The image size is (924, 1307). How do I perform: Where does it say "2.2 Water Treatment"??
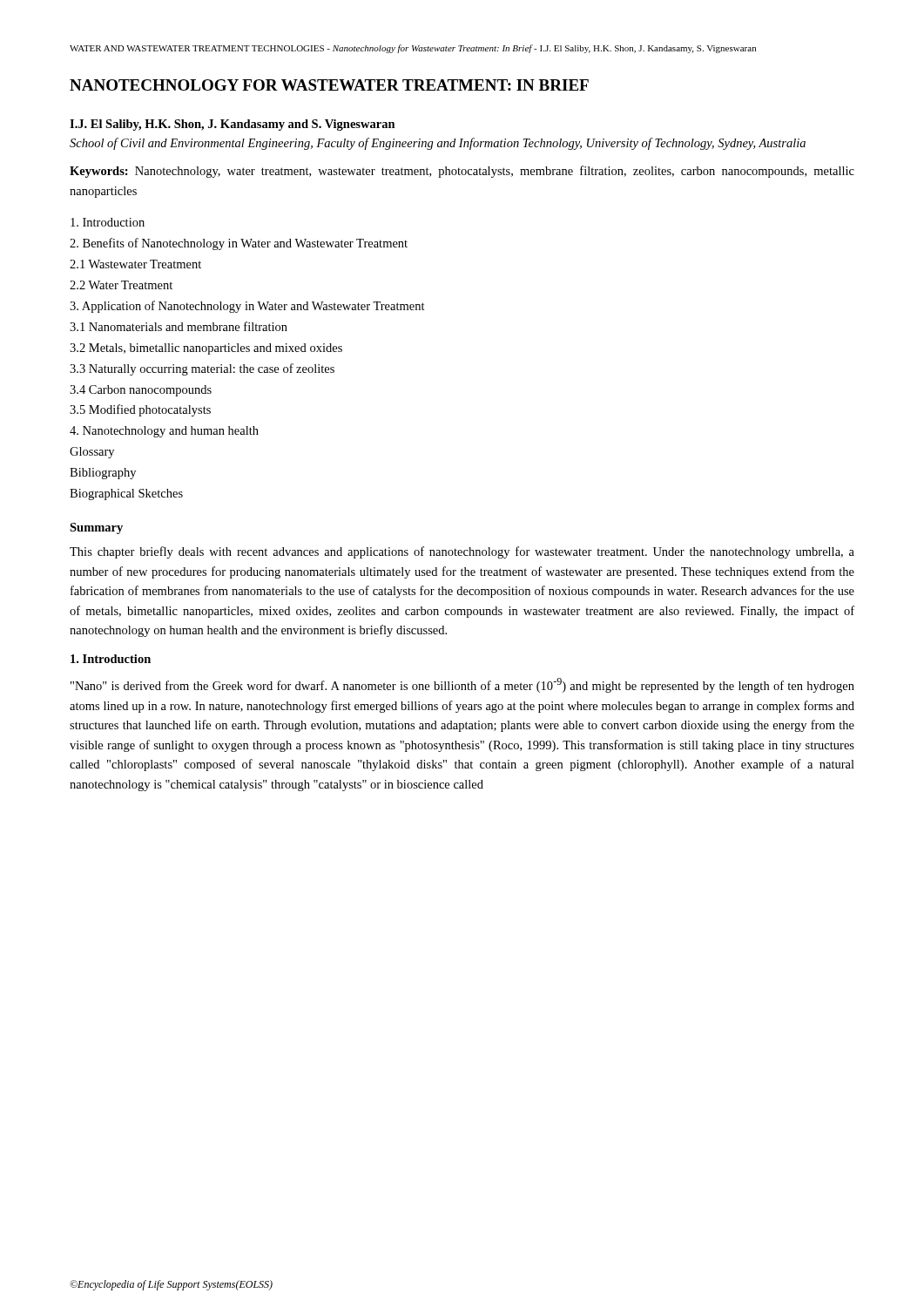(121, 285)
